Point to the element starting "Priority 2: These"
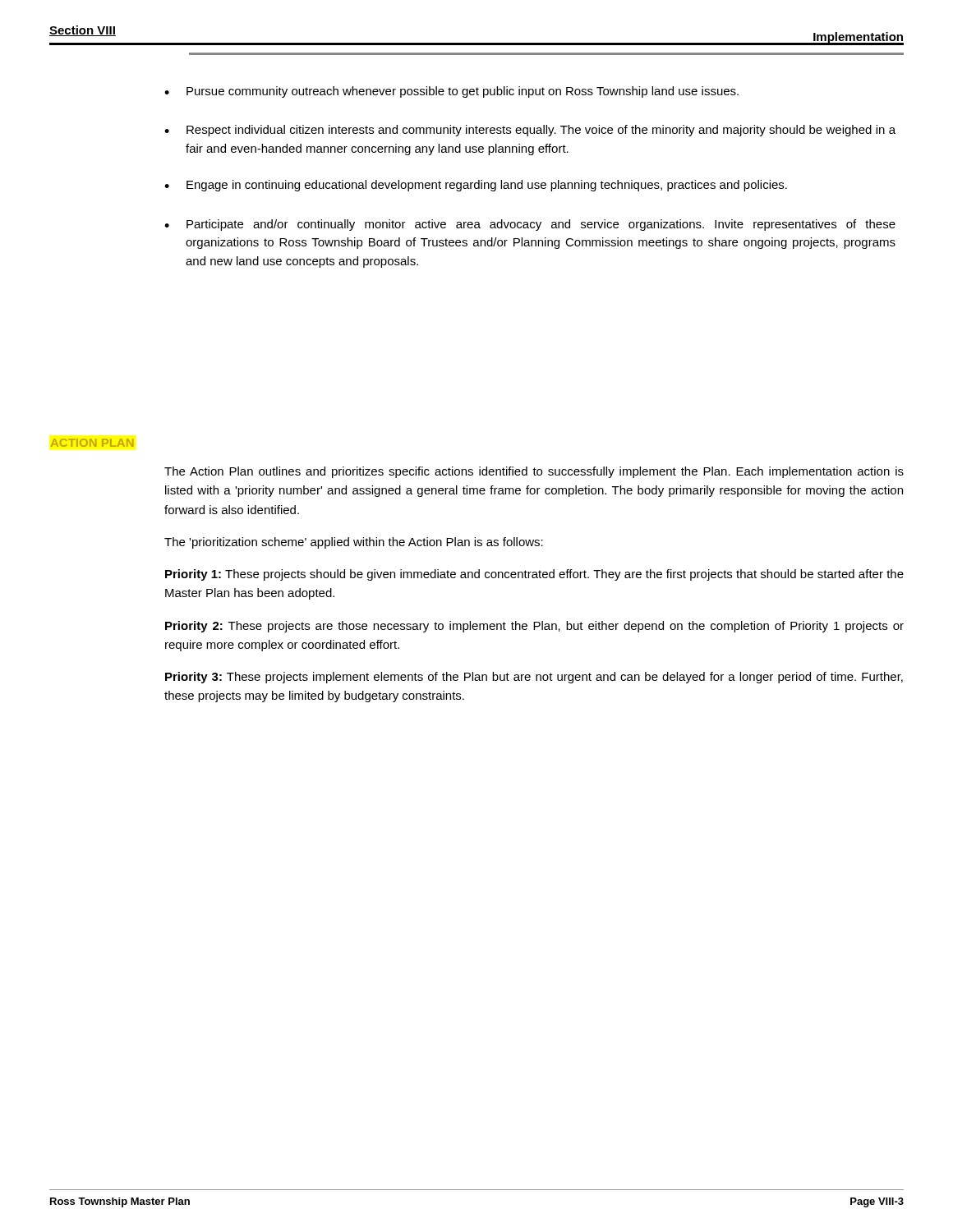The image size is (953, 1232). [x=534, y=635]
